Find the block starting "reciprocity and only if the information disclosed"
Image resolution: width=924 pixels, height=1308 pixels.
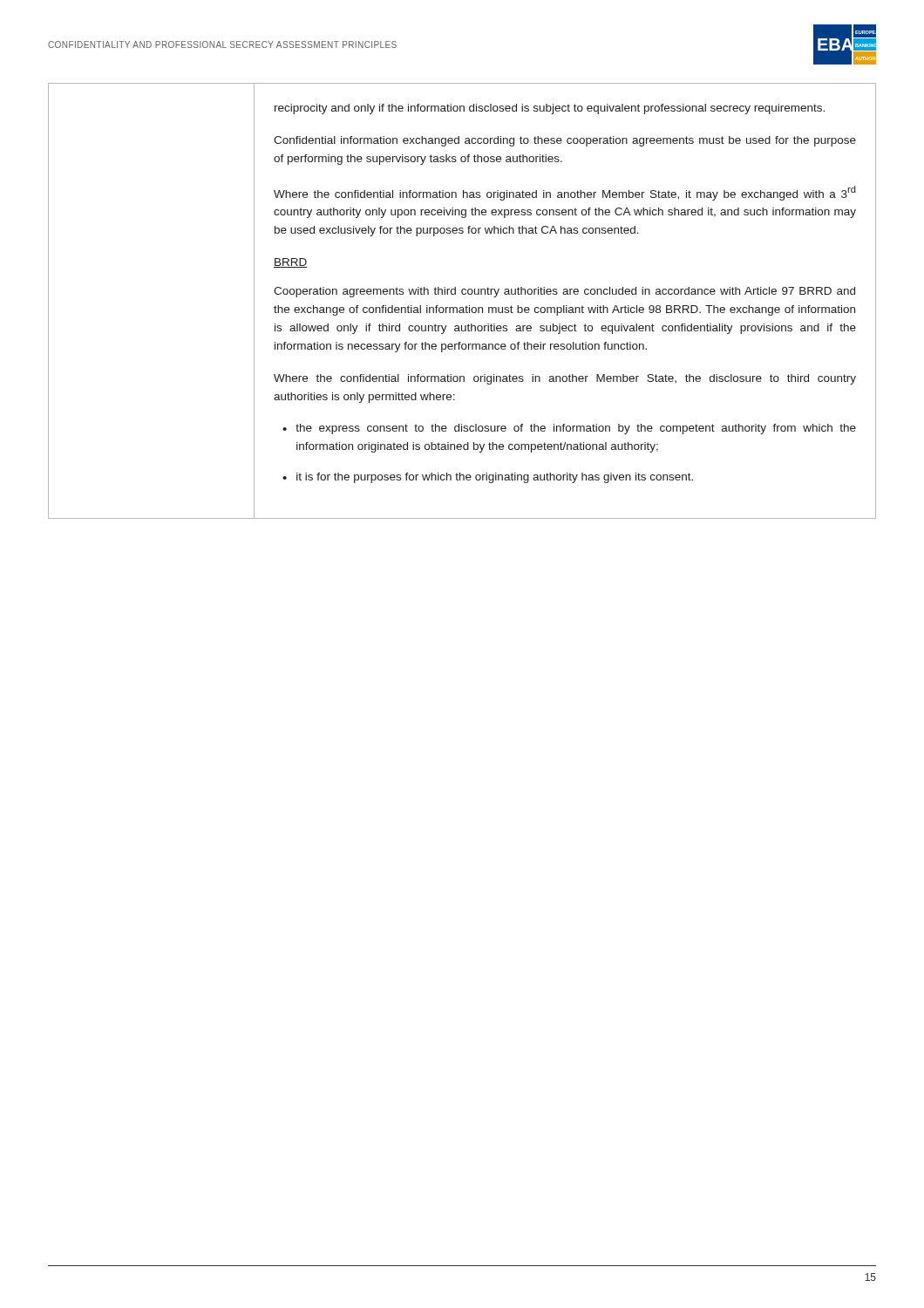[565, 108]
